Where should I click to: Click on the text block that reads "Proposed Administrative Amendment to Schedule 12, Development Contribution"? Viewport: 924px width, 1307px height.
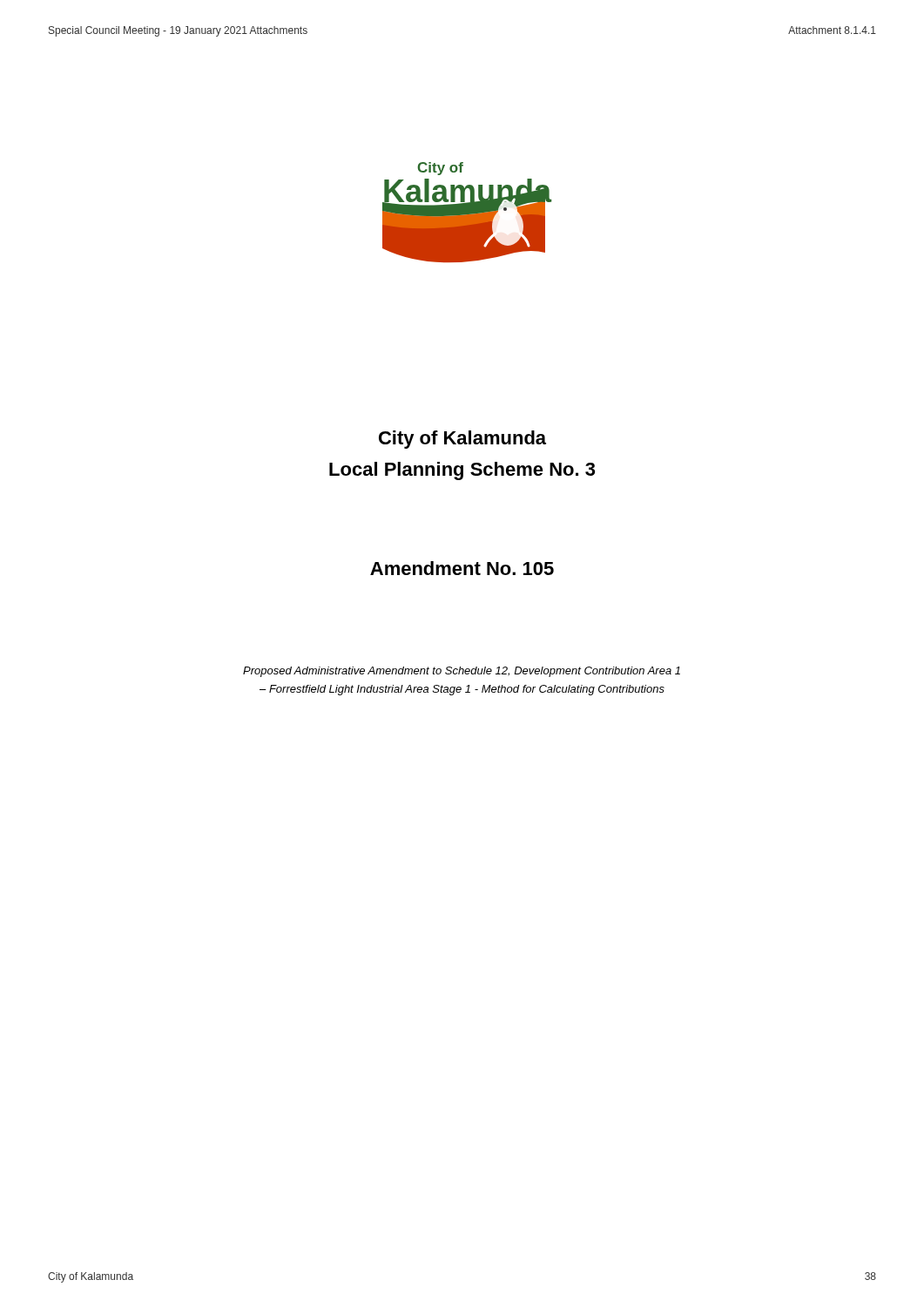click(x=462, y=680)
